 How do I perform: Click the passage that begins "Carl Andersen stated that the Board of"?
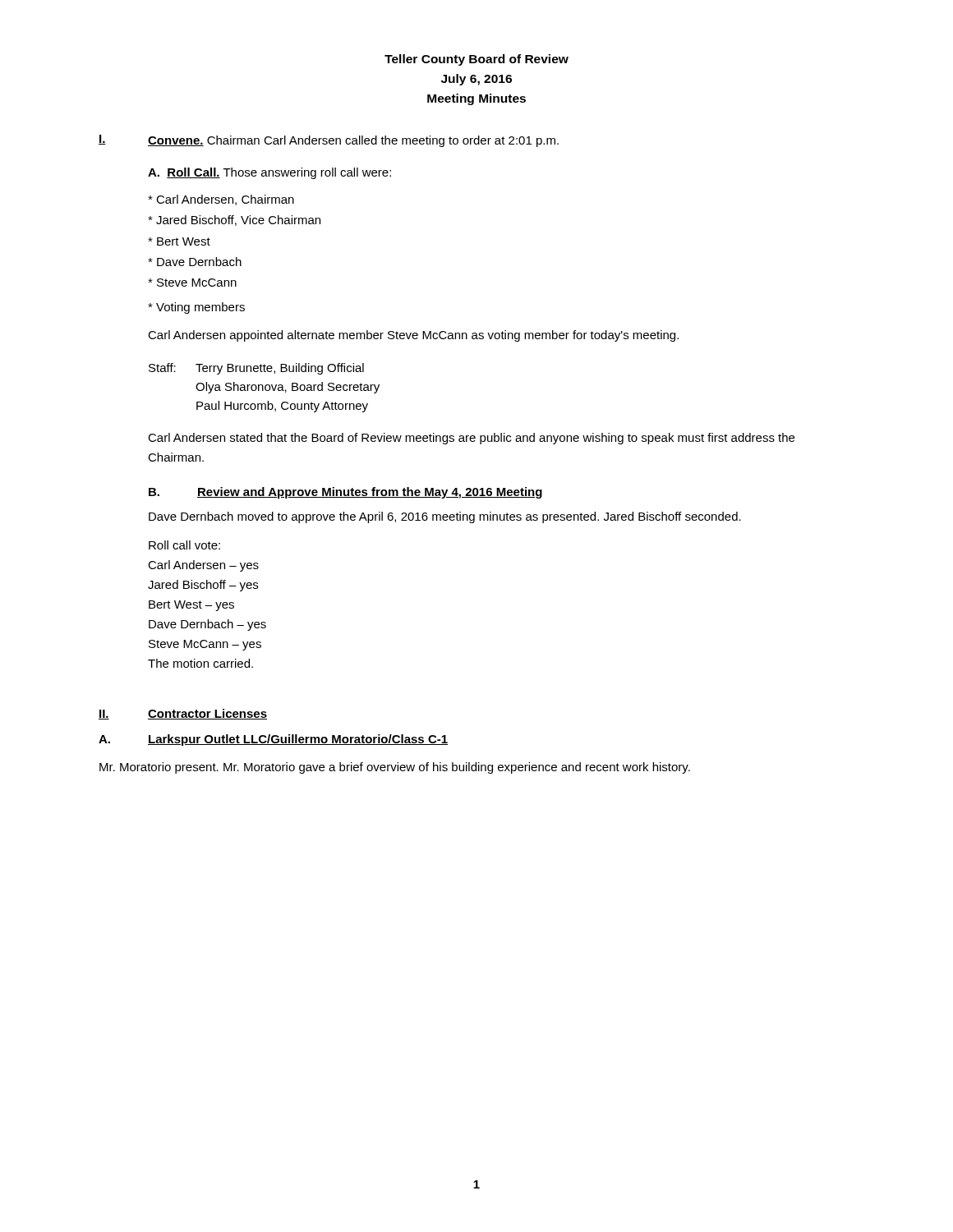(472, 447)
